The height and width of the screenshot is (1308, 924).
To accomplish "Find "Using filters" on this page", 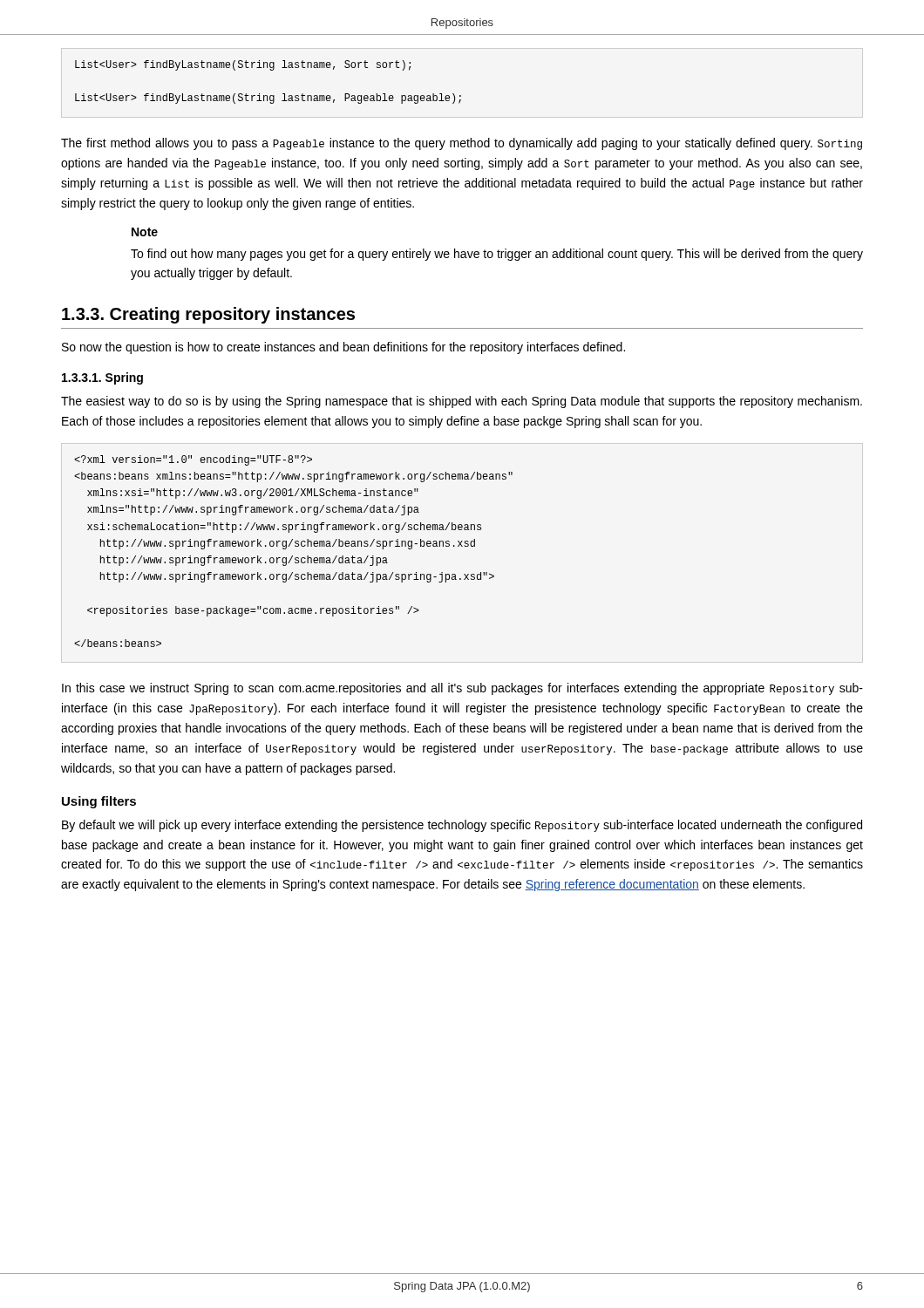I will pyautogui.click(x=99, y=801).
